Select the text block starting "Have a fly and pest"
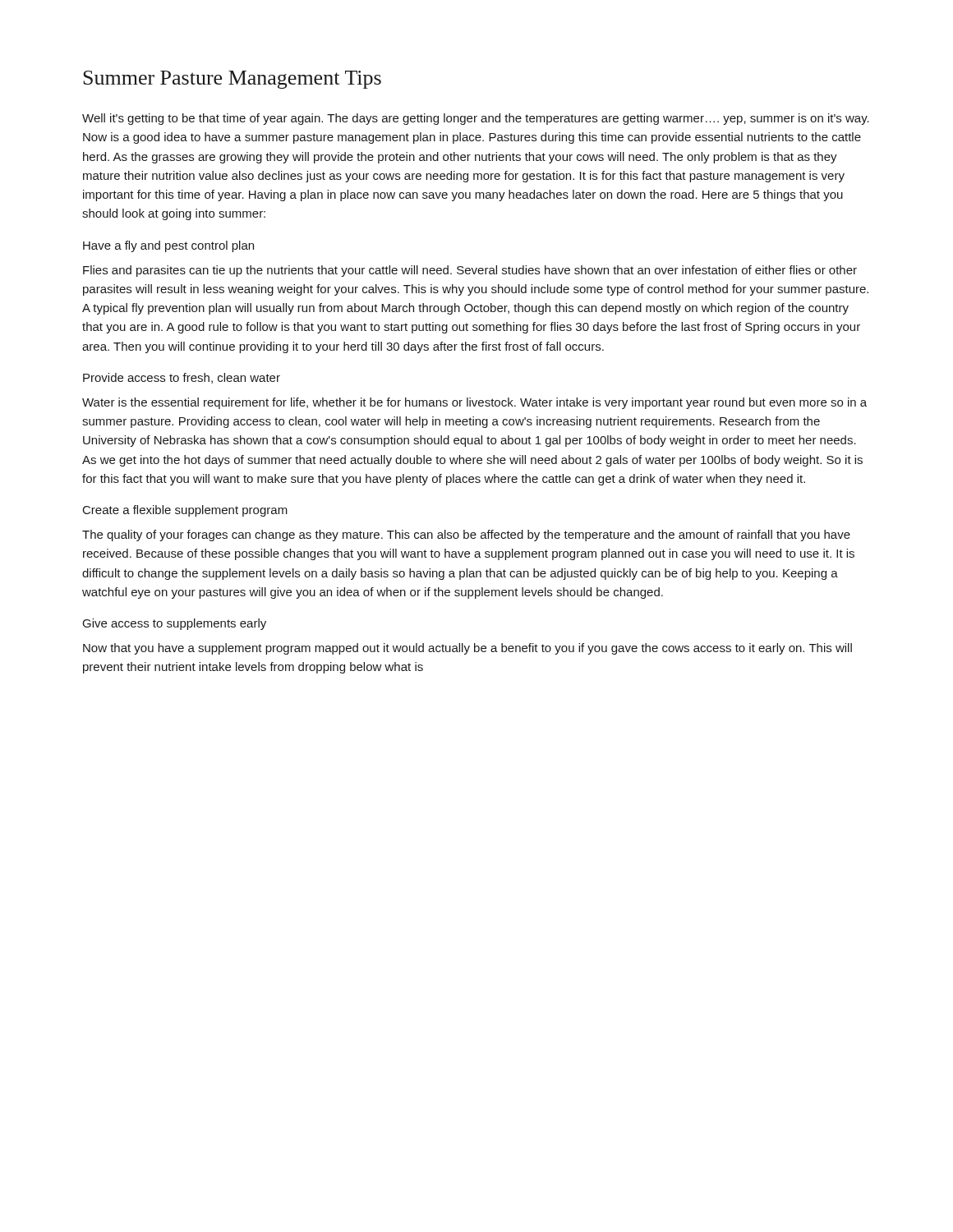This screenshot has width=953, height=1232. tap(168, 245)
